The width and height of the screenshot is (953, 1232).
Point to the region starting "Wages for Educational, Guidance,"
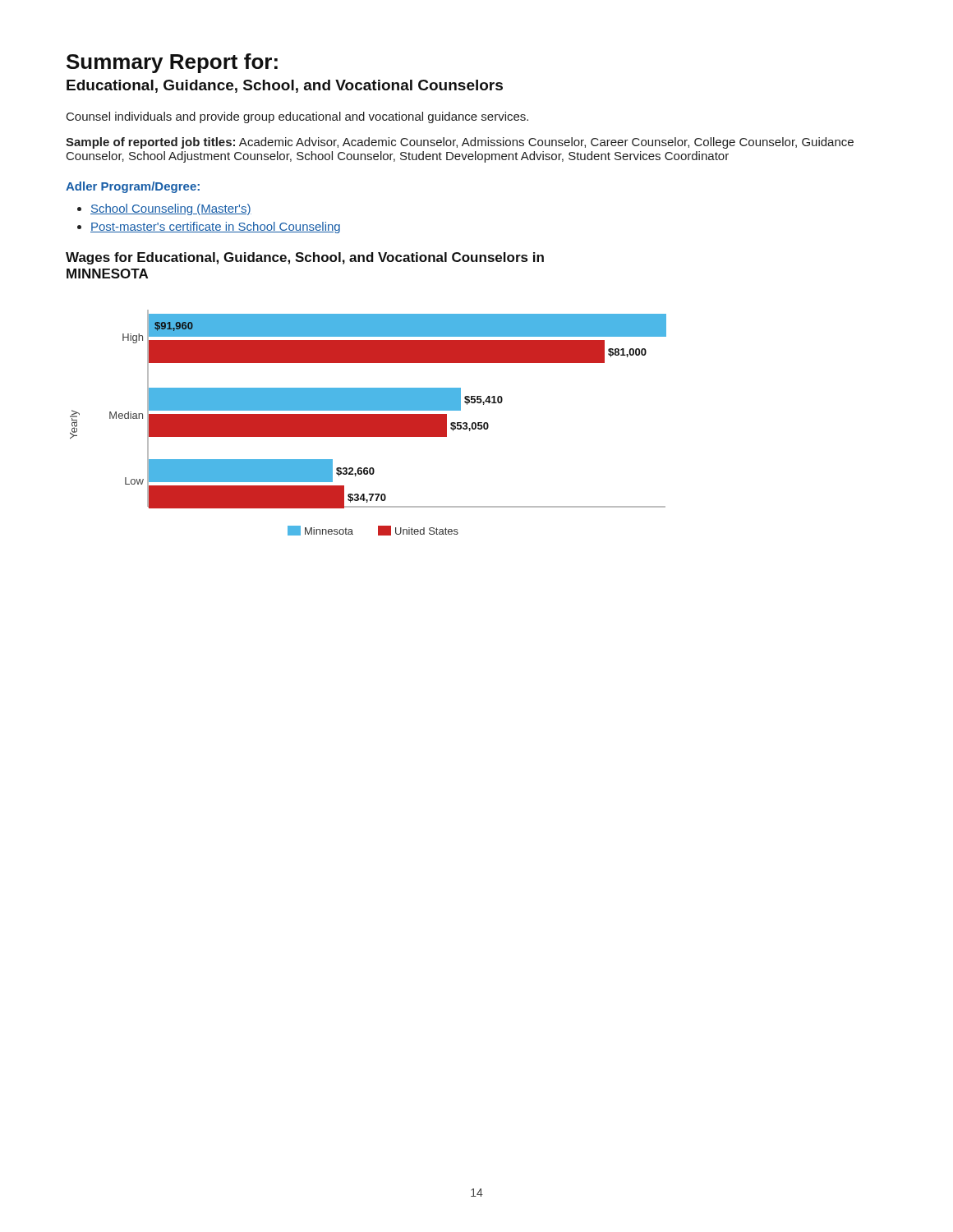[x=305, y=266]
